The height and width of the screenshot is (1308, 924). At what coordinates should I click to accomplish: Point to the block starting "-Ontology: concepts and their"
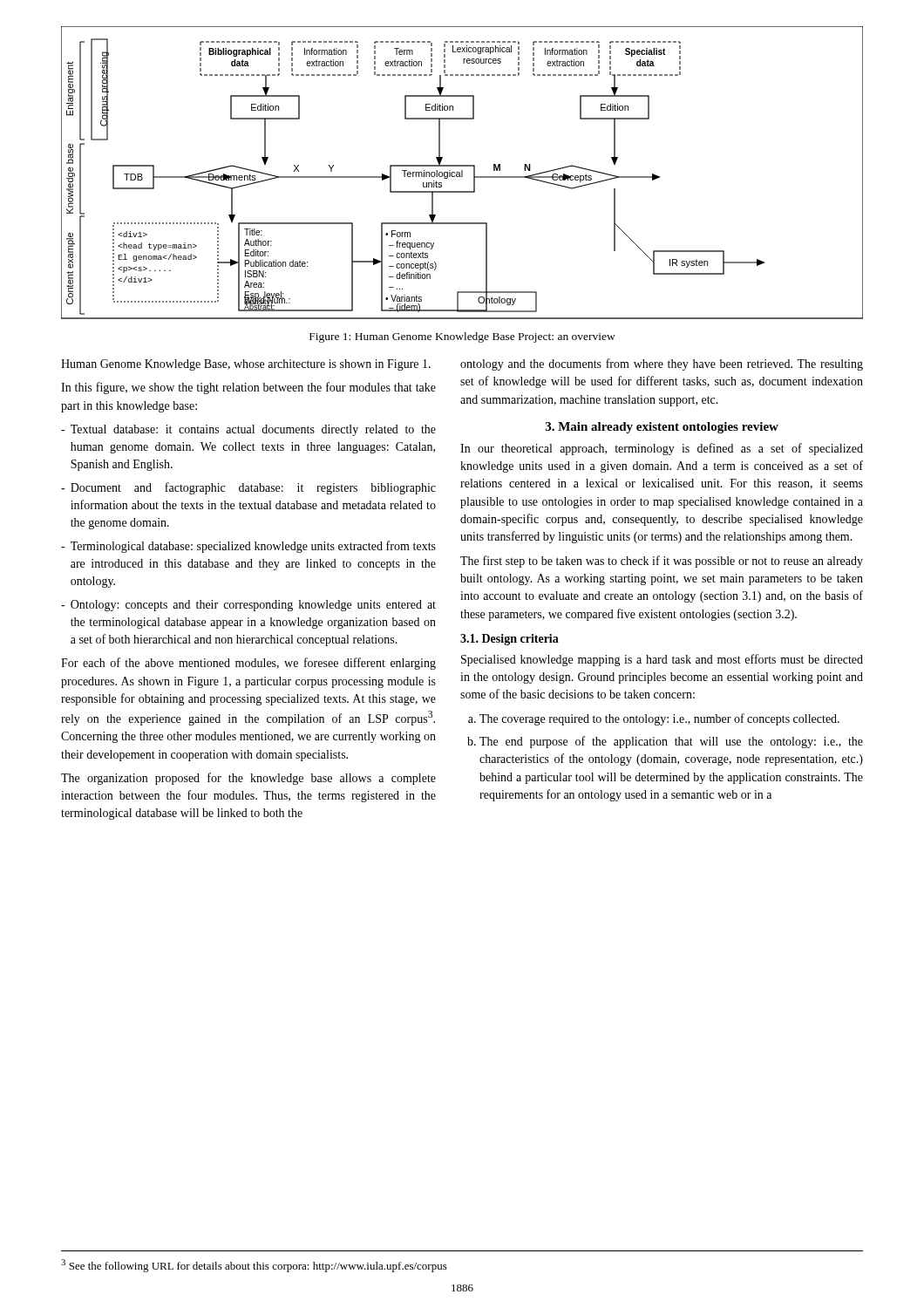tap(248, 623)
